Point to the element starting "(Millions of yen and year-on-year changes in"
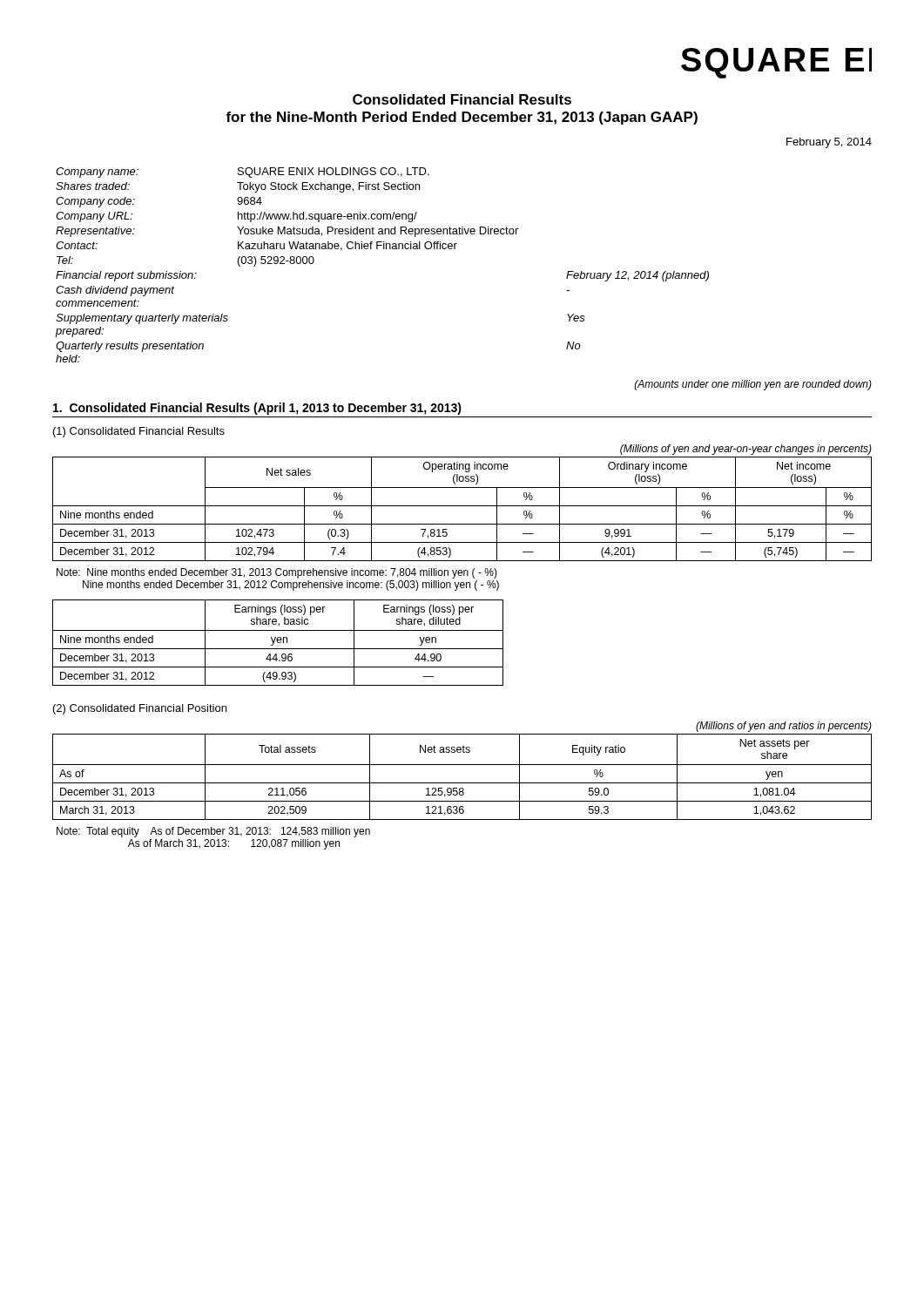 coord(746,449)
